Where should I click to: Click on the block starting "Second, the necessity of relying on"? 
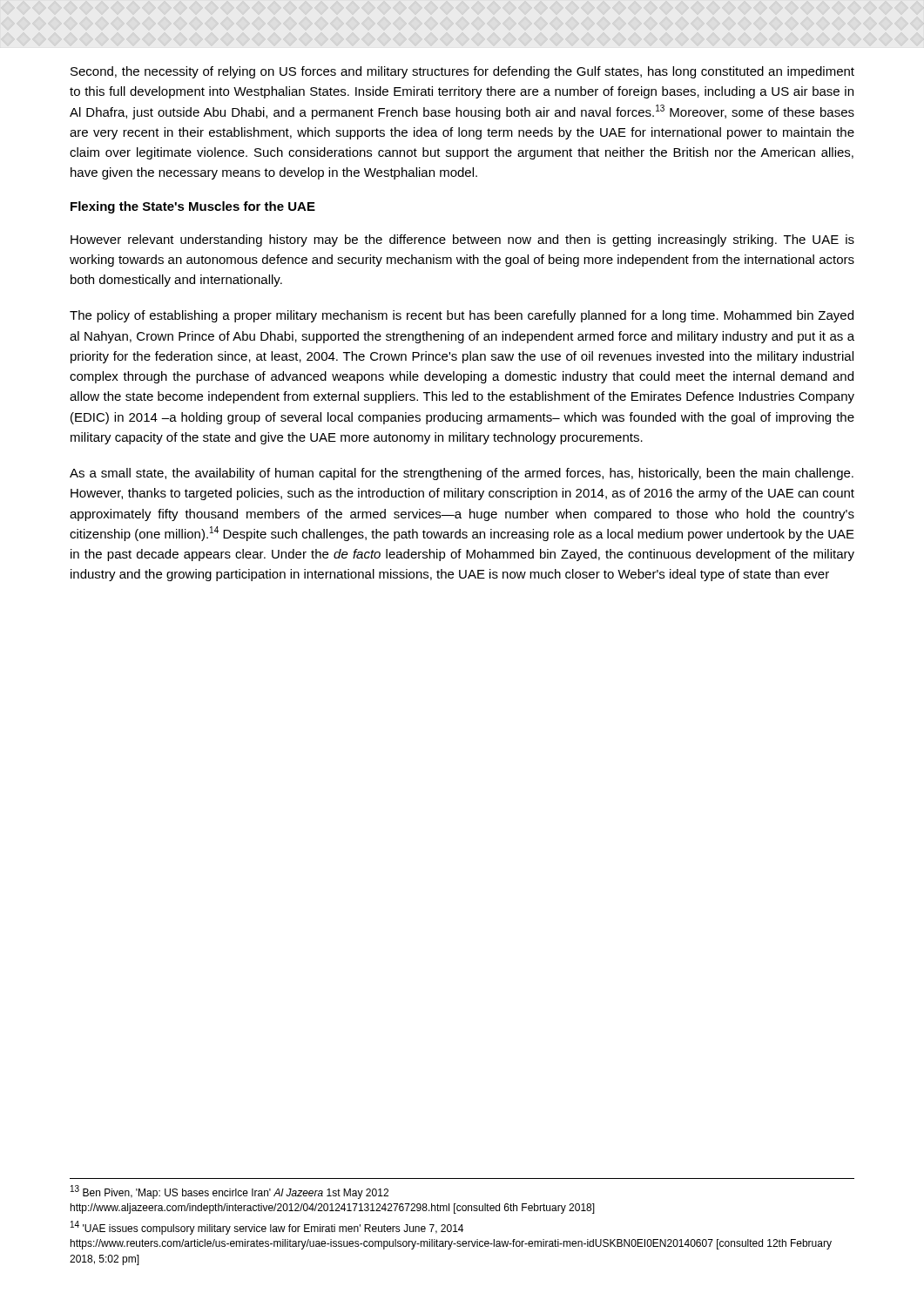(462, 122)
